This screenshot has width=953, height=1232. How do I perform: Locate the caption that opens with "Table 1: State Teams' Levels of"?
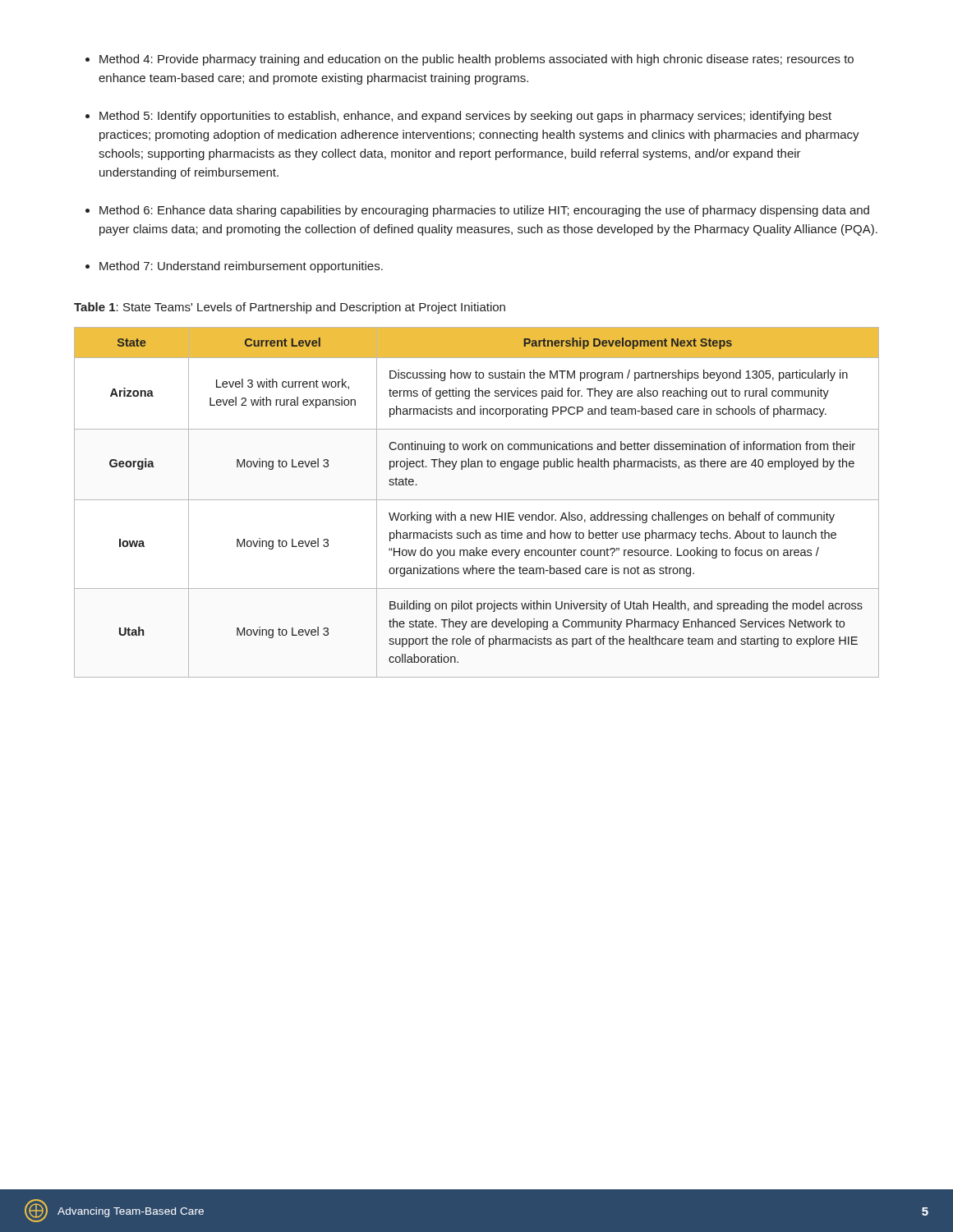tap(290, 307)
